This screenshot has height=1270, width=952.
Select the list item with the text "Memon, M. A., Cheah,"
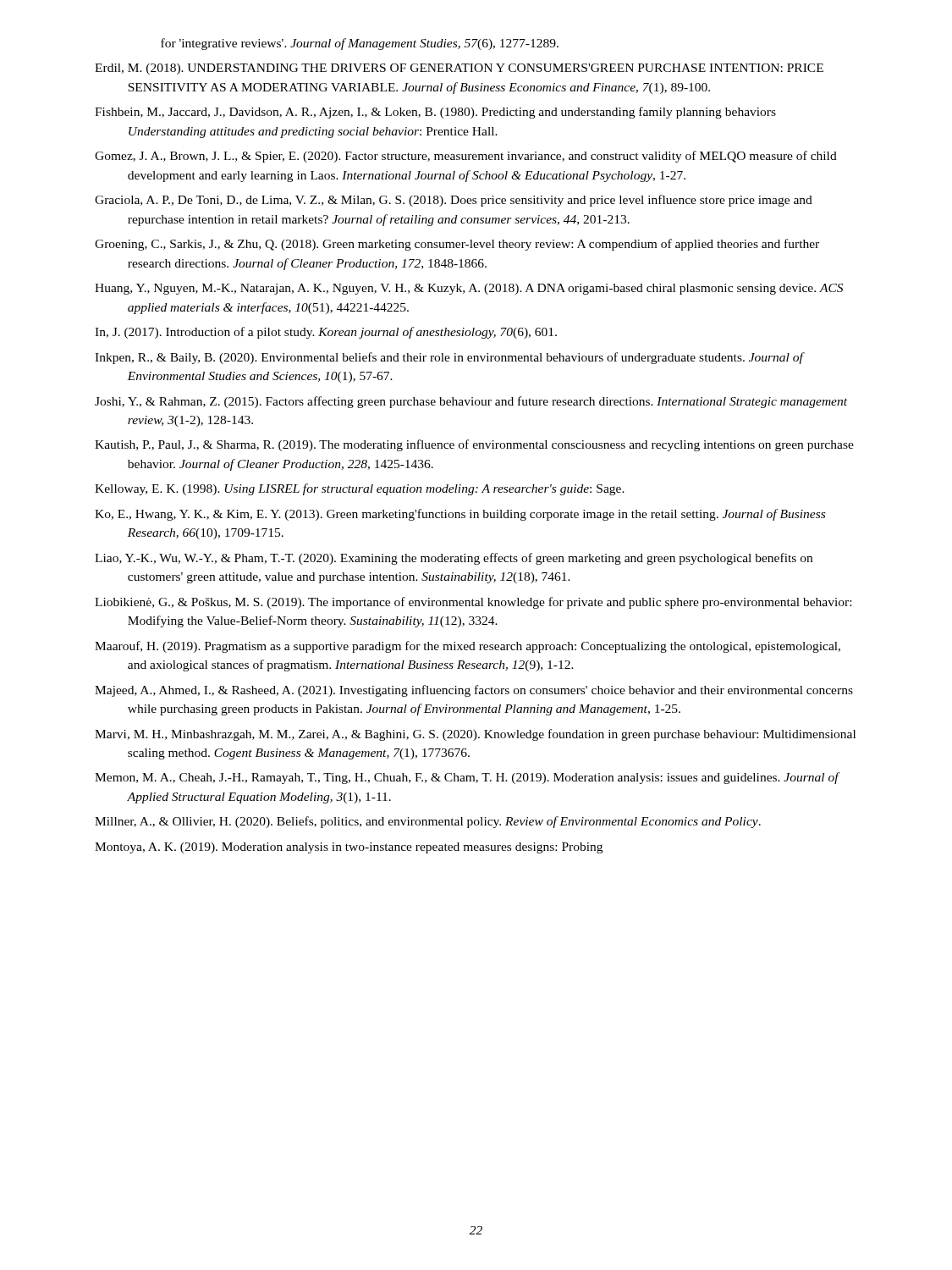click(466, 787)
